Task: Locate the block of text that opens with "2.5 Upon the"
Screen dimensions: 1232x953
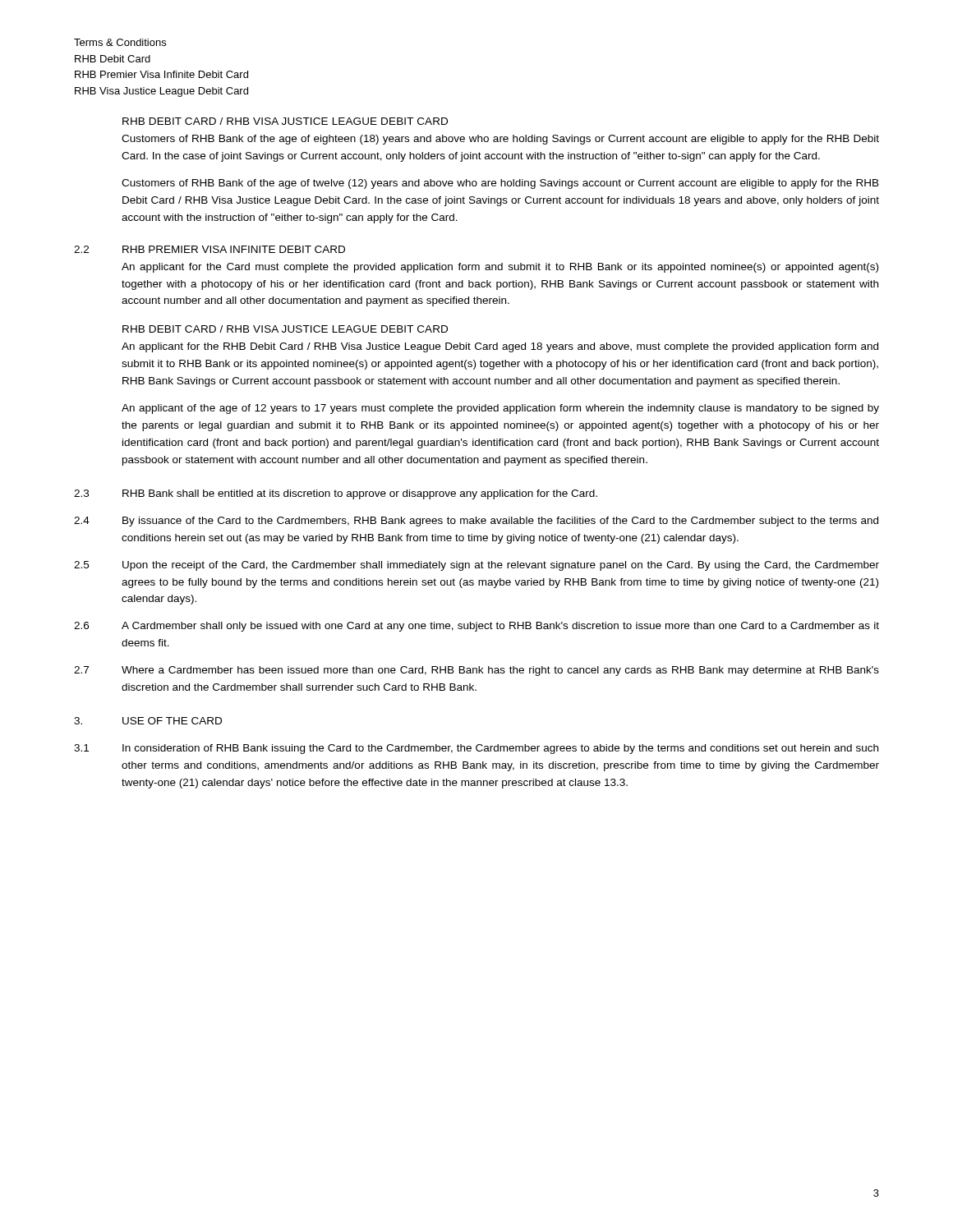Action: coord(476,582)
